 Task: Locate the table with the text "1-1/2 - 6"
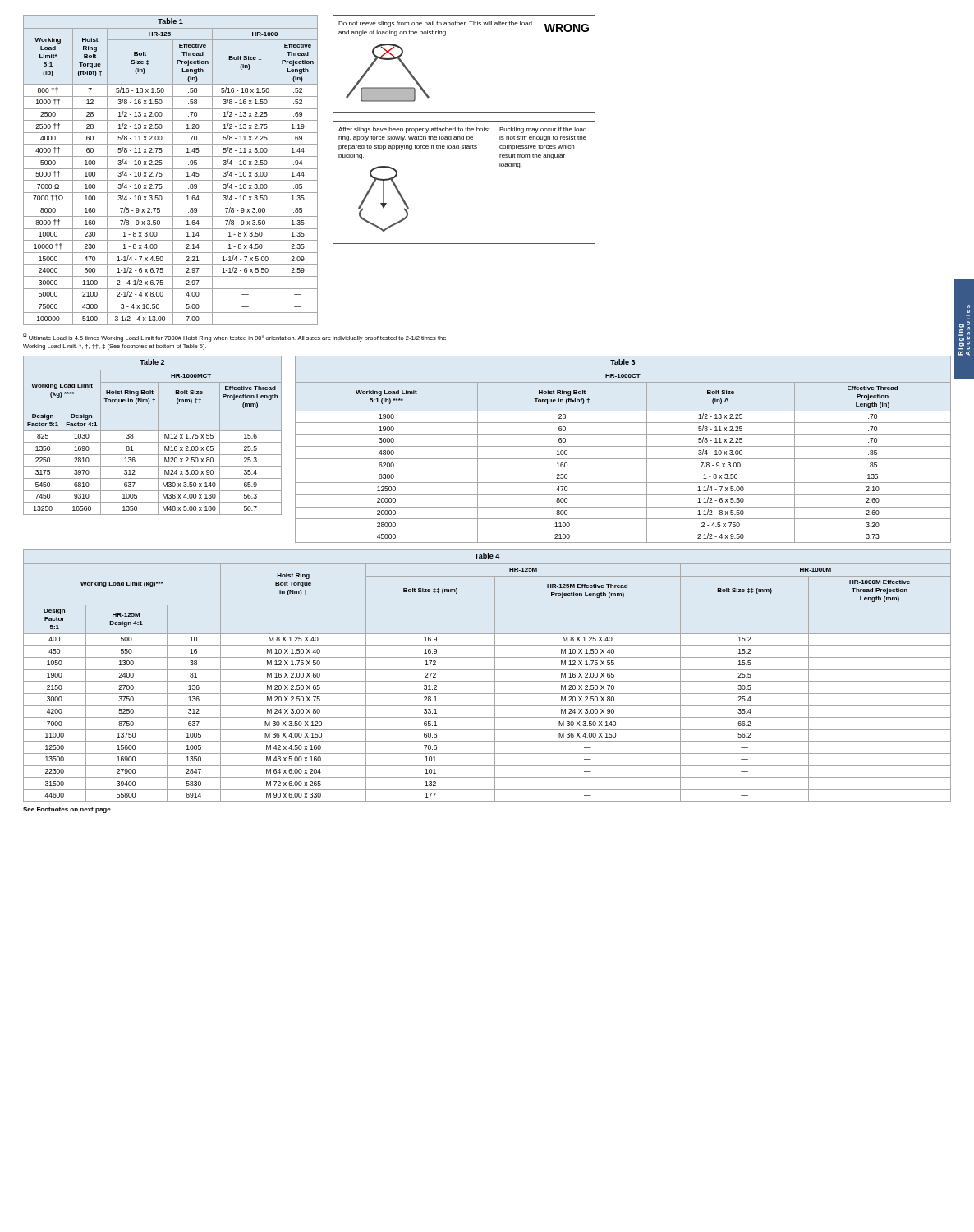click(170, 170)
